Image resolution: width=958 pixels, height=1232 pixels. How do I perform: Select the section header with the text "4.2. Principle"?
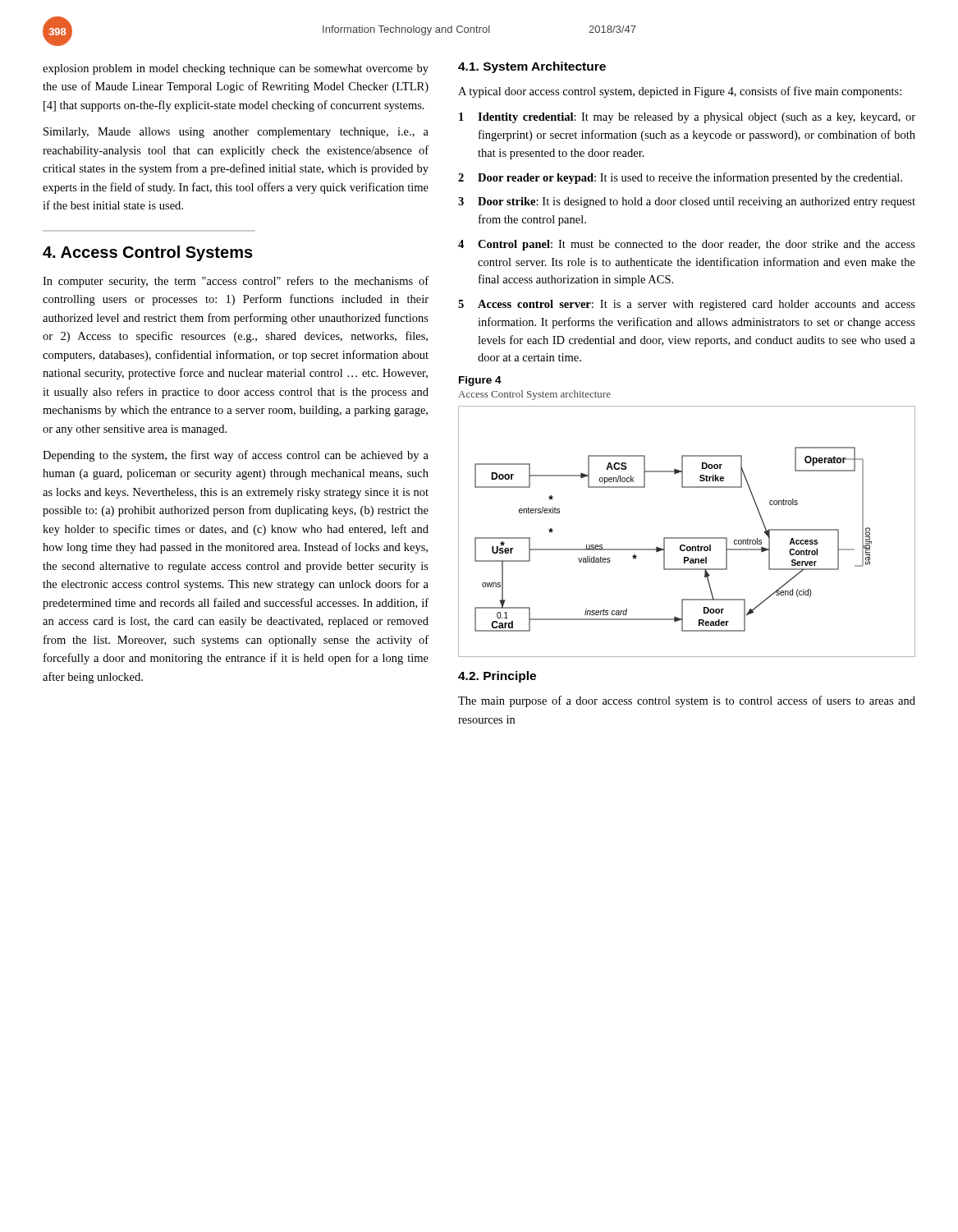click(497, 676)
